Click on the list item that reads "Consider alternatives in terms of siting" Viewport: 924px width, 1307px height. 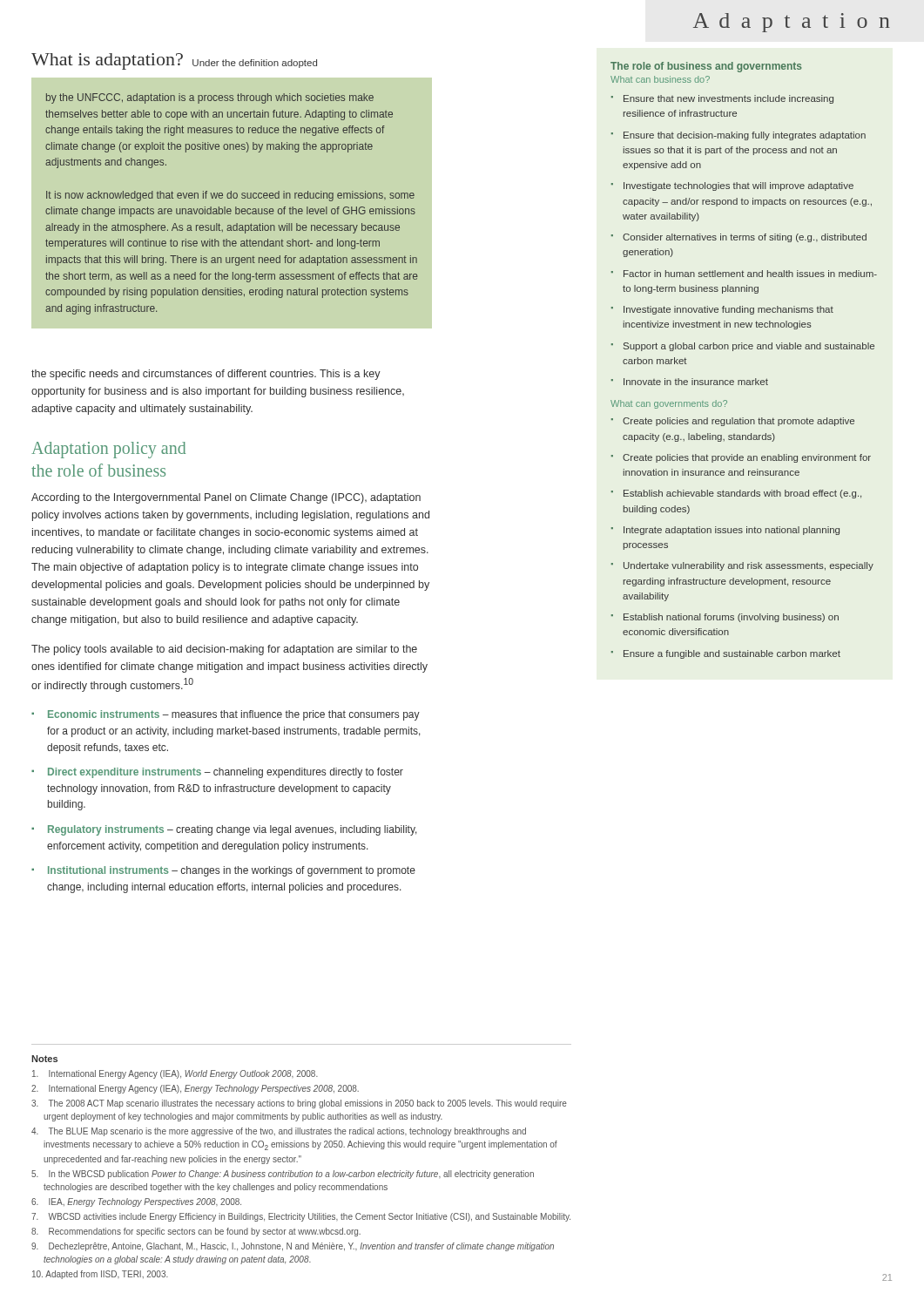tap(745, 244)
